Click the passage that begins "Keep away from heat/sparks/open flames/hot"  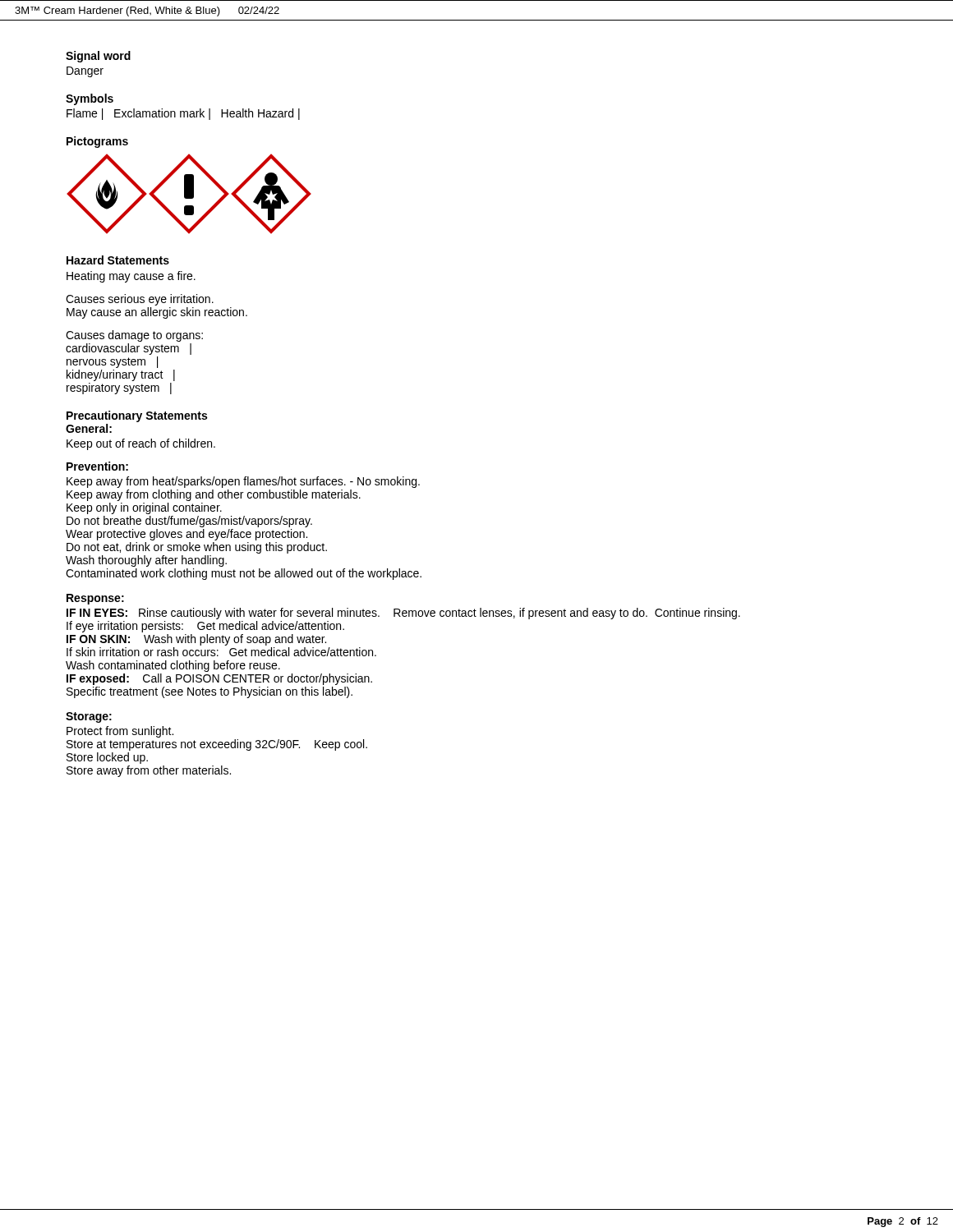(x=244, y=527)
